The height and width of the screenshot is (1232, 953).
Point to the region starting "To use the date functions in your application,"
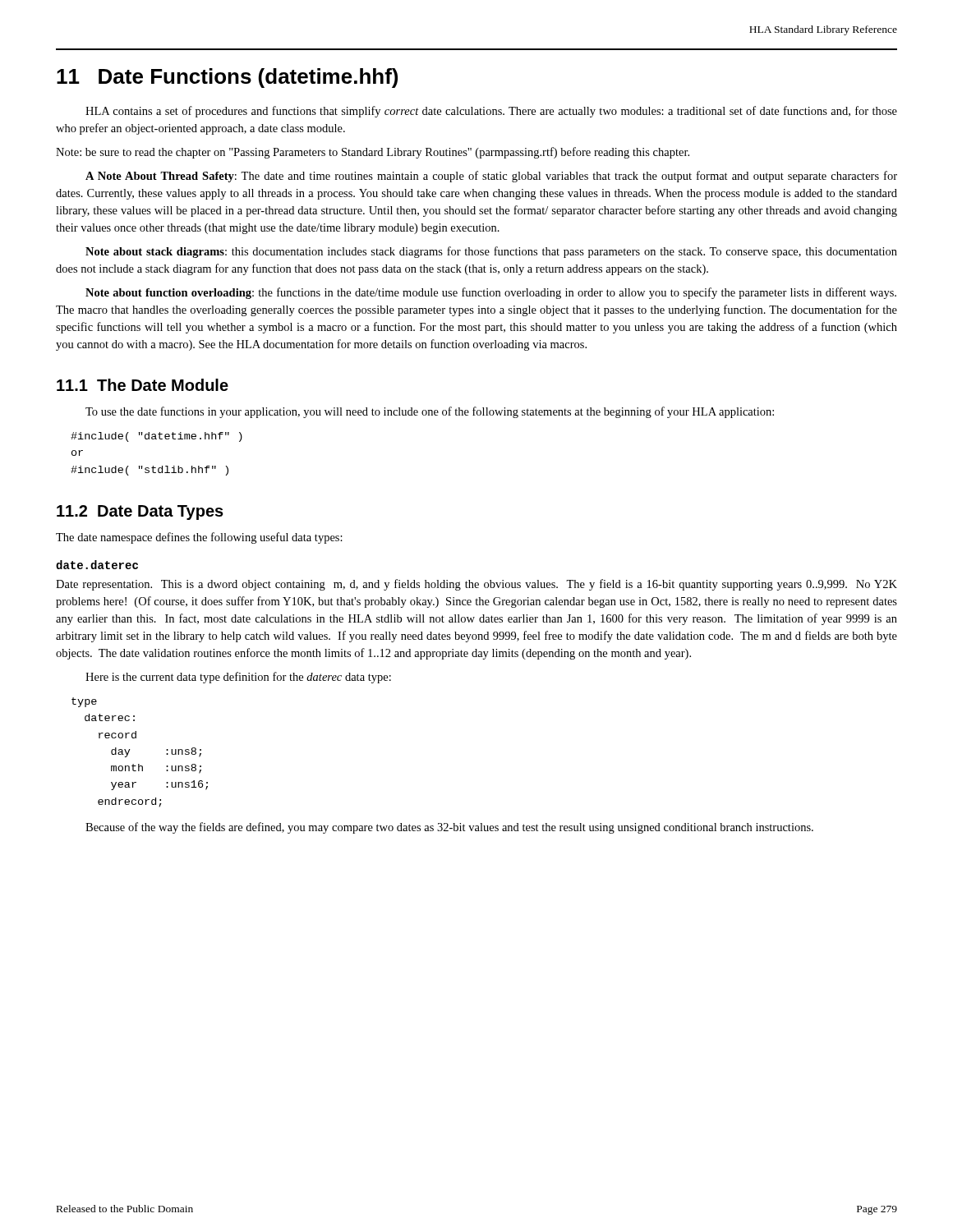pos(430,412)
